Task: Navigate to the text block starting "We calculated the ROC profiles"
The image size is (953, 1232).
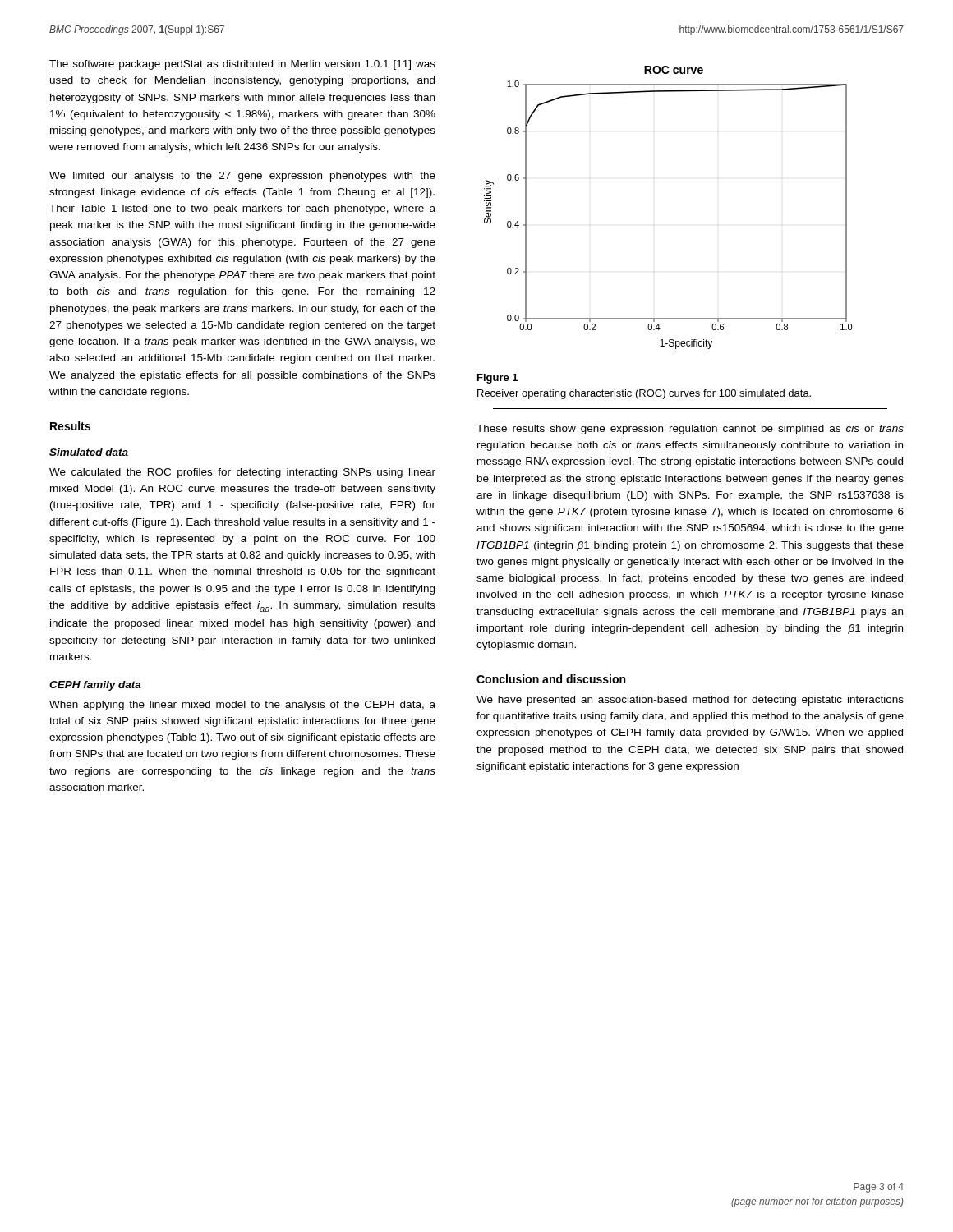Action: coord(242,564)
